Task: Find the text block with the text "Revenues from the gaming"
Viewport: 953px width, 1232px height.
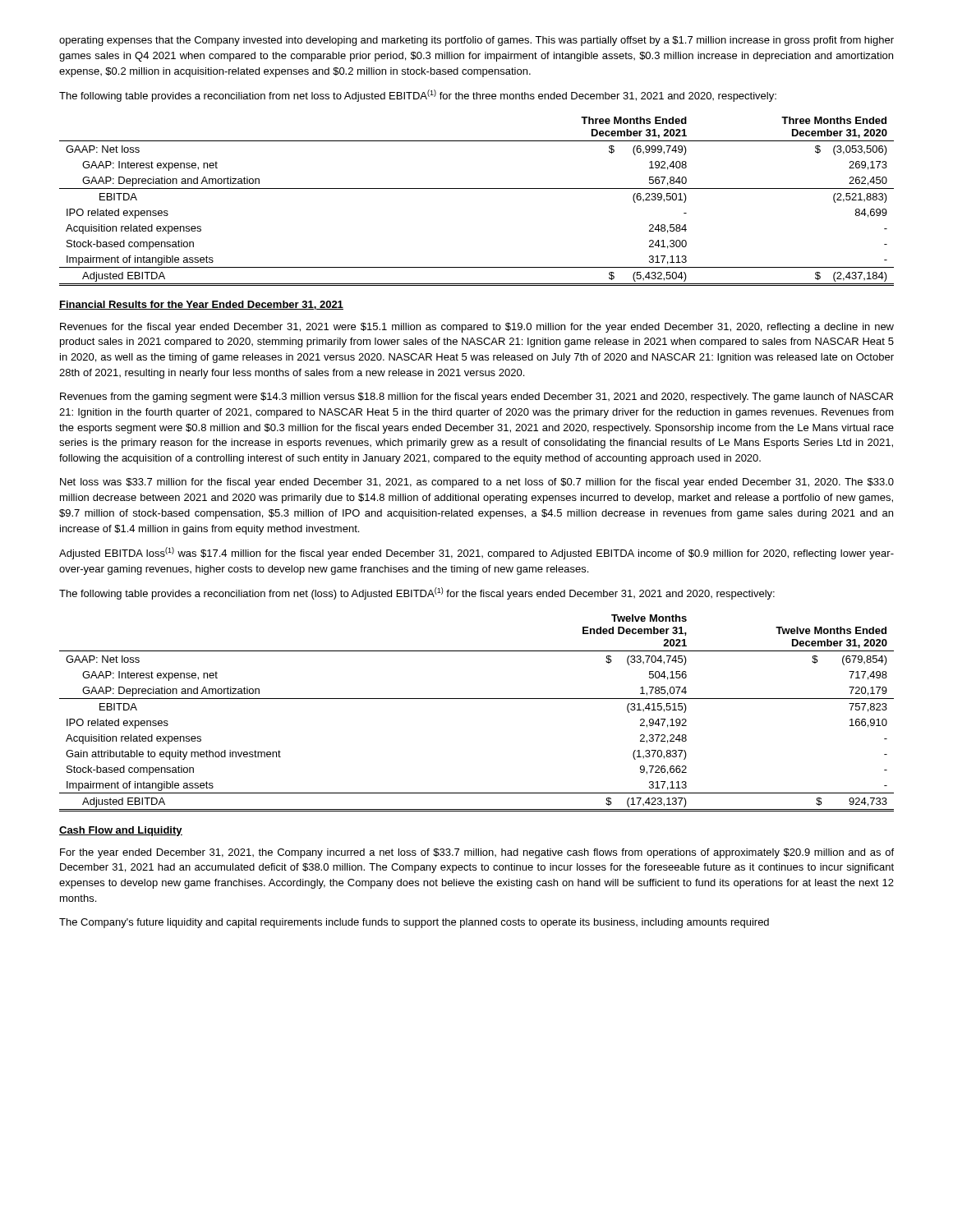Action: [x=476, y=428]
